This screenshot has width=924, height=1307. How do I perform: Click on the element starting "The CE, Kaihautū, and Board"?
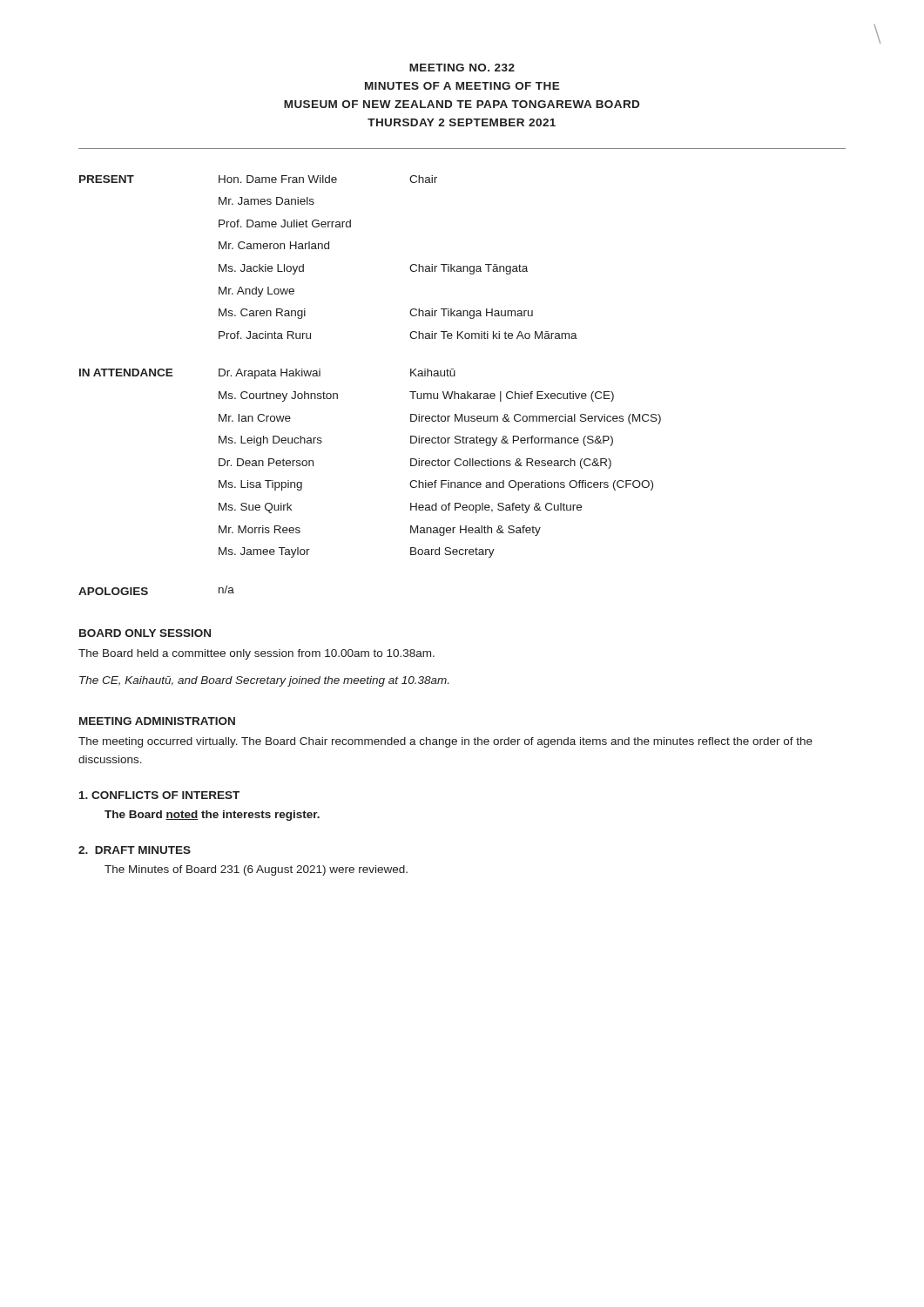coord(264,680)
